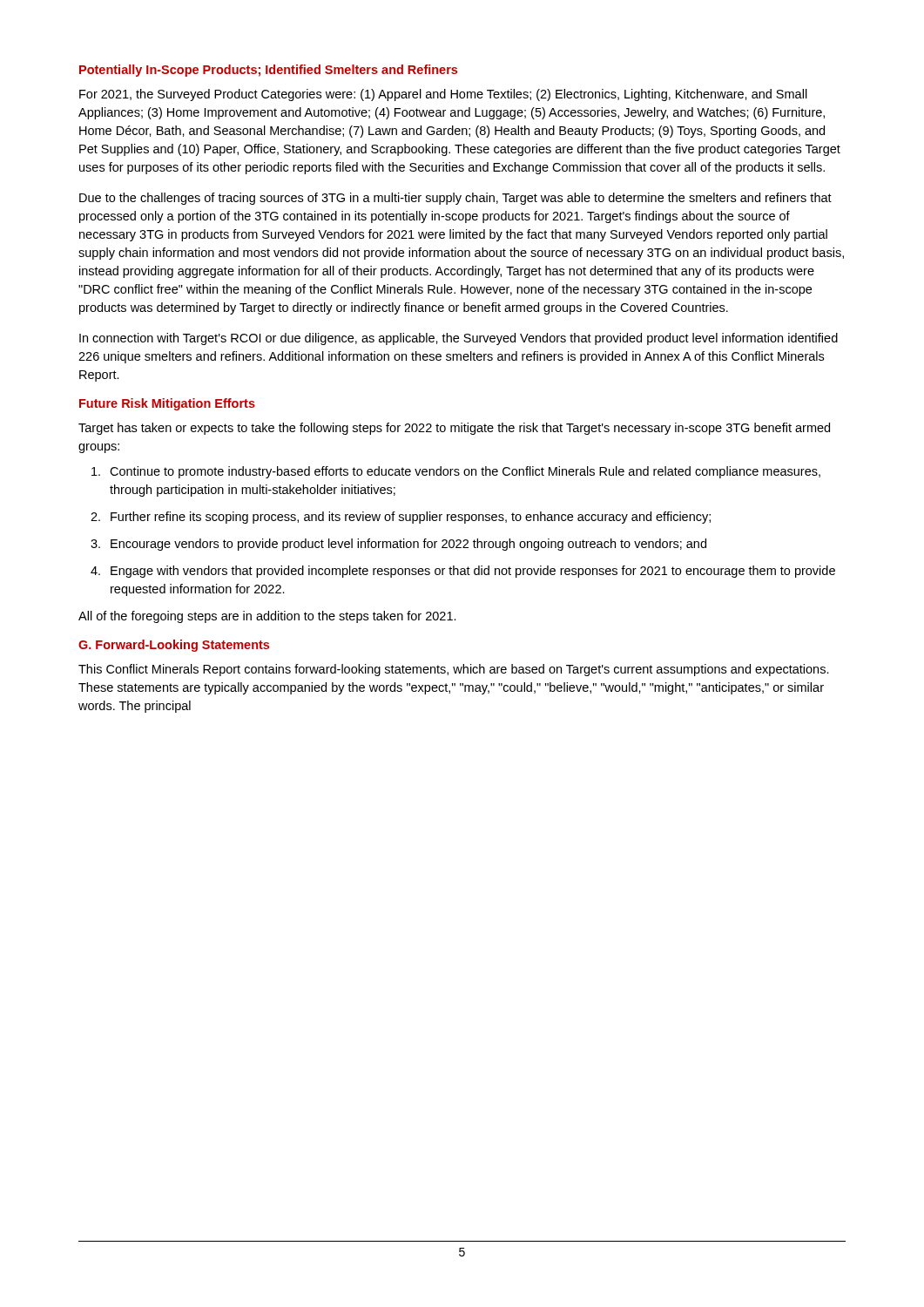Locate the block starting "Further refine its scoping process, and its"

(x=411, y=517)
